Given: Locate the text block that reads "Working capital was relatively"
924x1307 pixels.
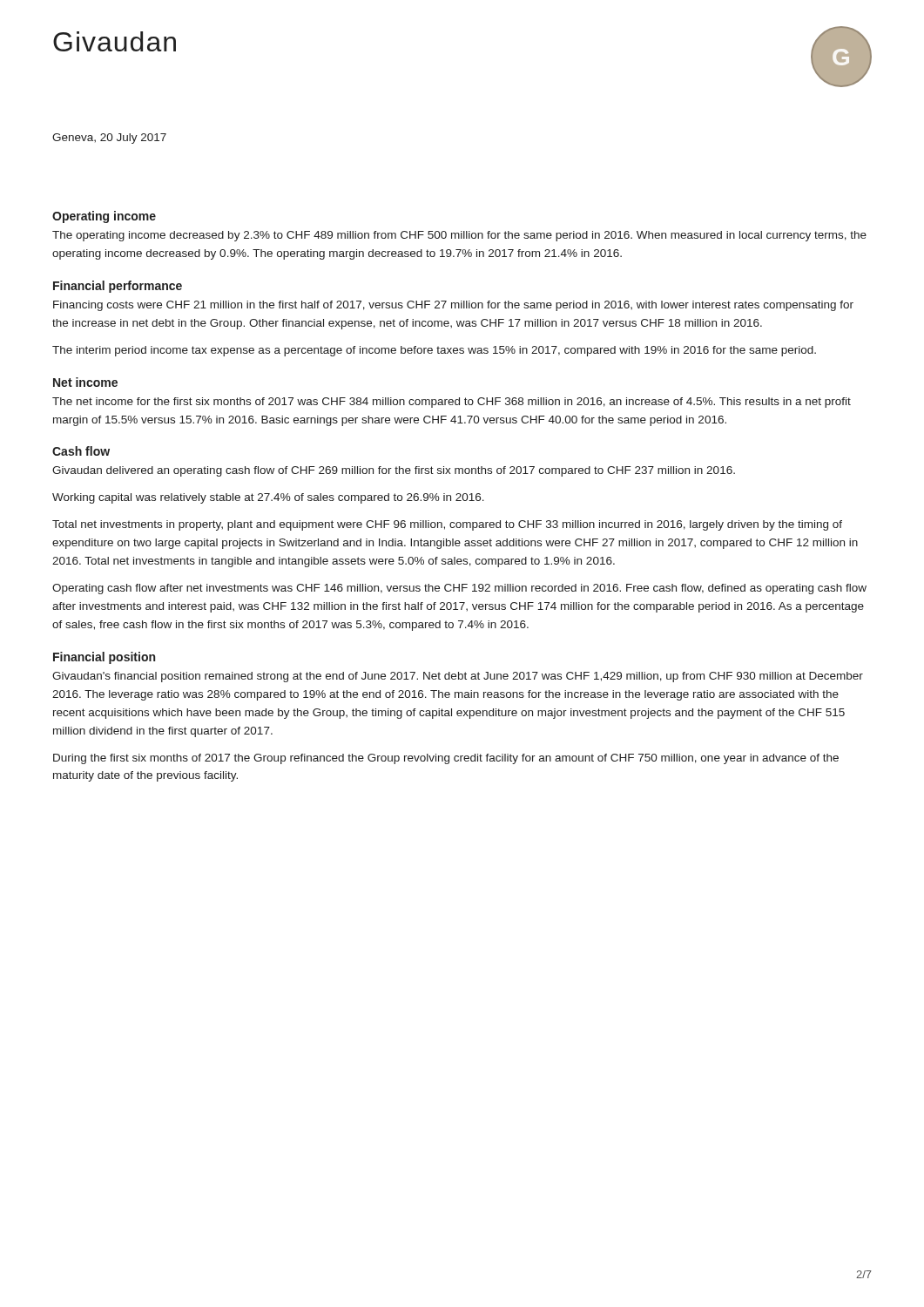Looking at the screenshot, I should pyautogui.click(x=268, y=497).
